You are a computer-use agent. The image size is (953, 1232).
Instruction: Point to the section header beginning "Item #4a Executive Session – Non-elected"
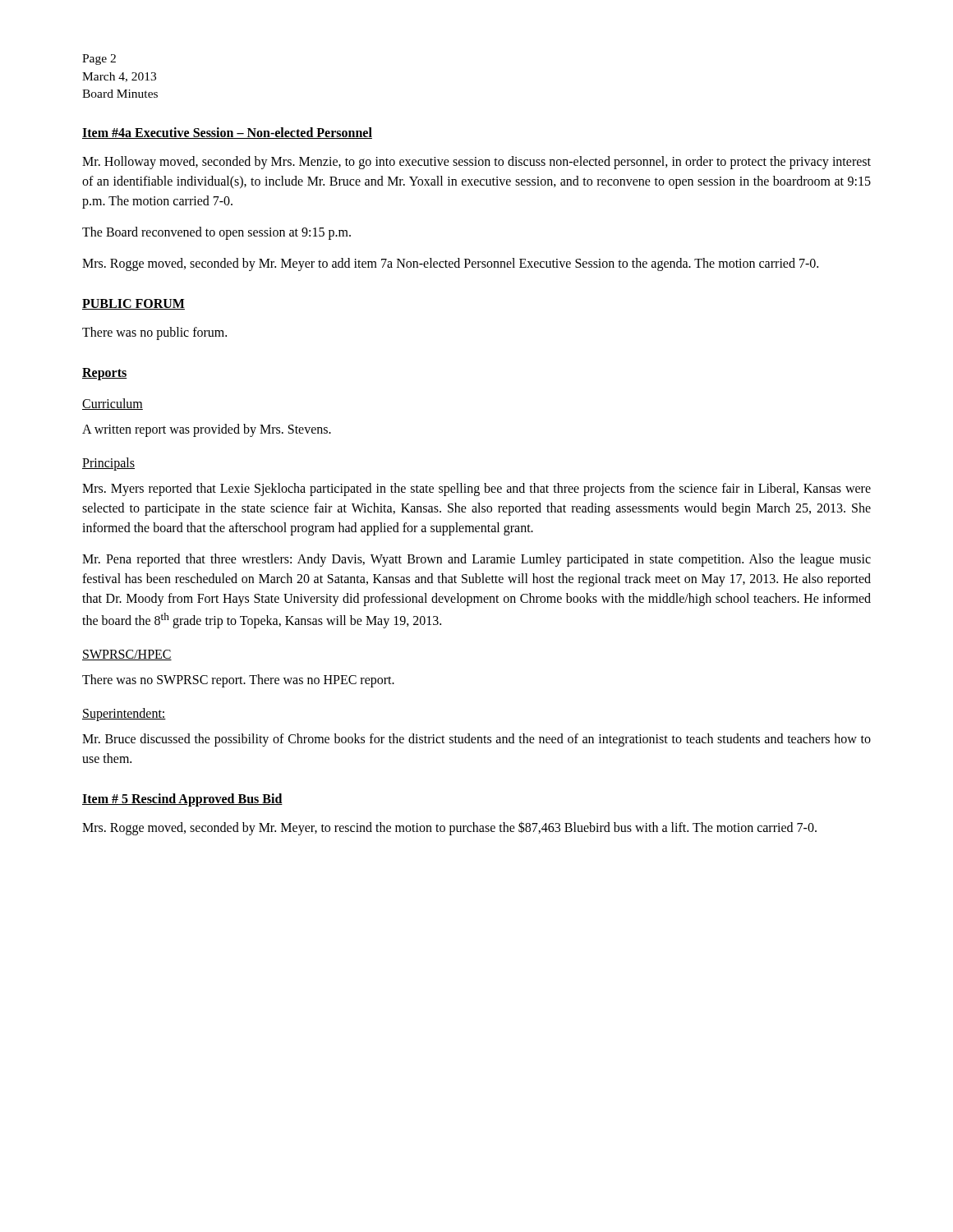[227, 133]
